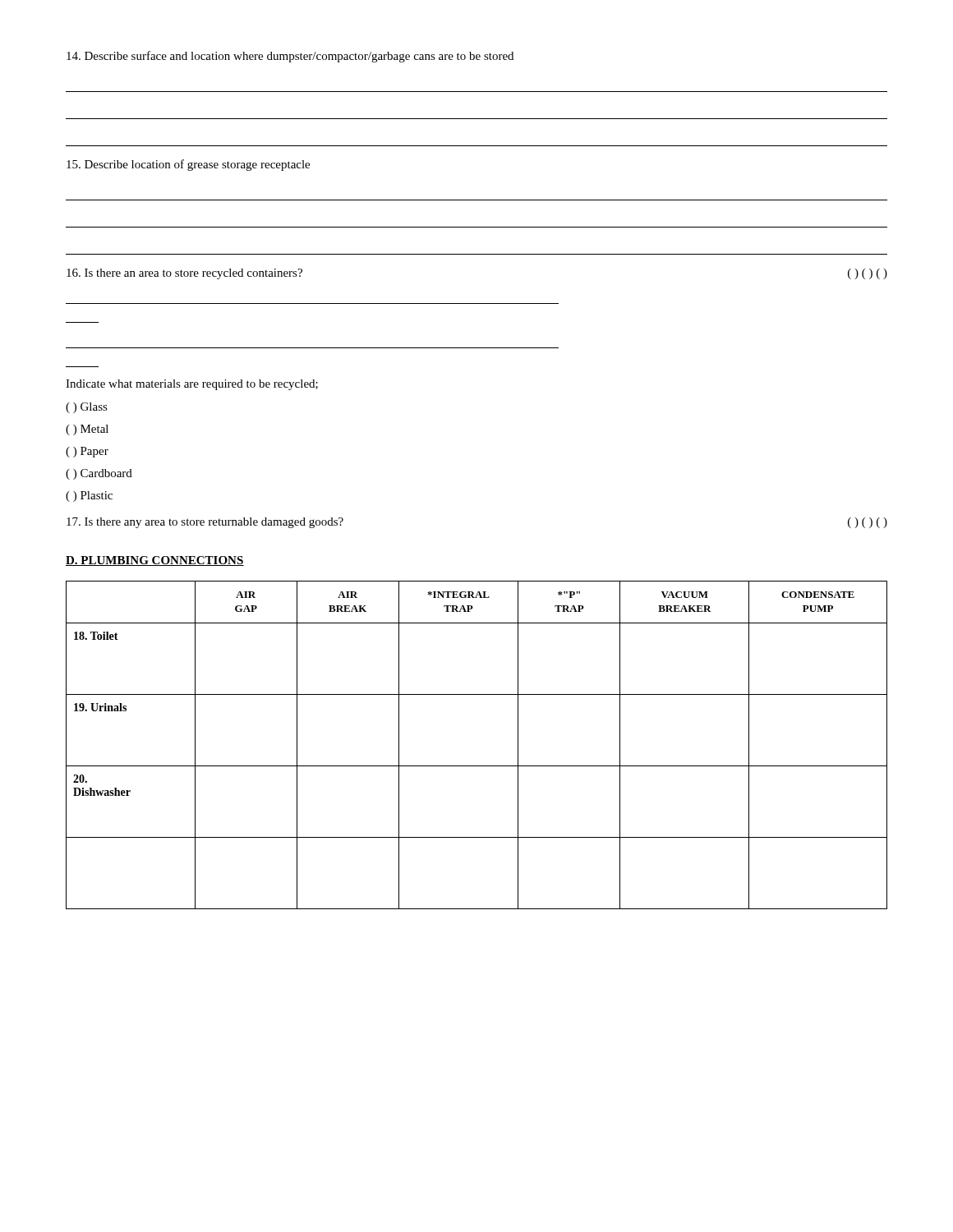Point to the element starting "Indicate what materials are"
The width and height of the screenshot is (953, 1232).
pos(192,384)
